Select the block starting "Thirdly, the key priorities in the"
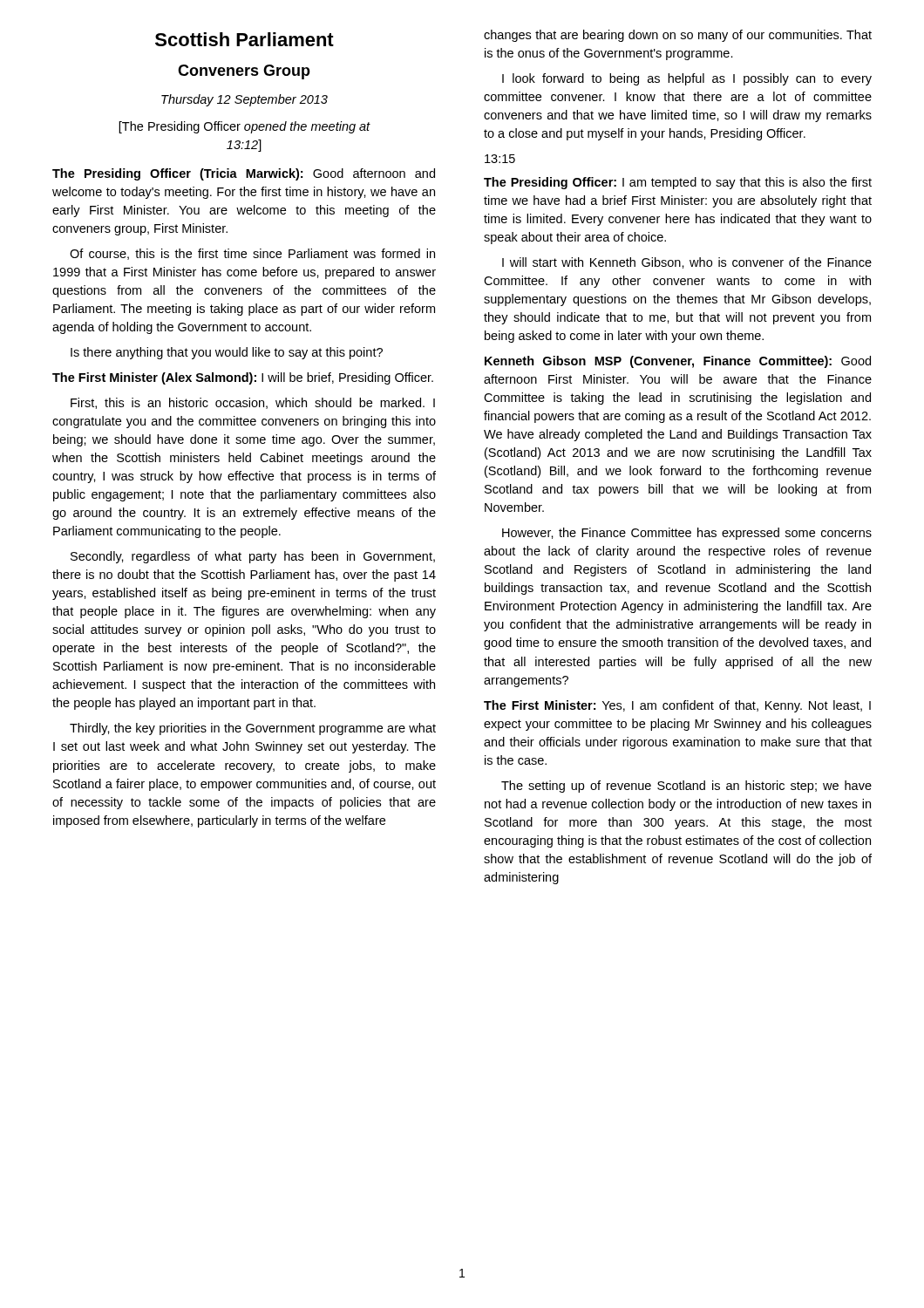The image size is (924, 1308). [244, 774]
